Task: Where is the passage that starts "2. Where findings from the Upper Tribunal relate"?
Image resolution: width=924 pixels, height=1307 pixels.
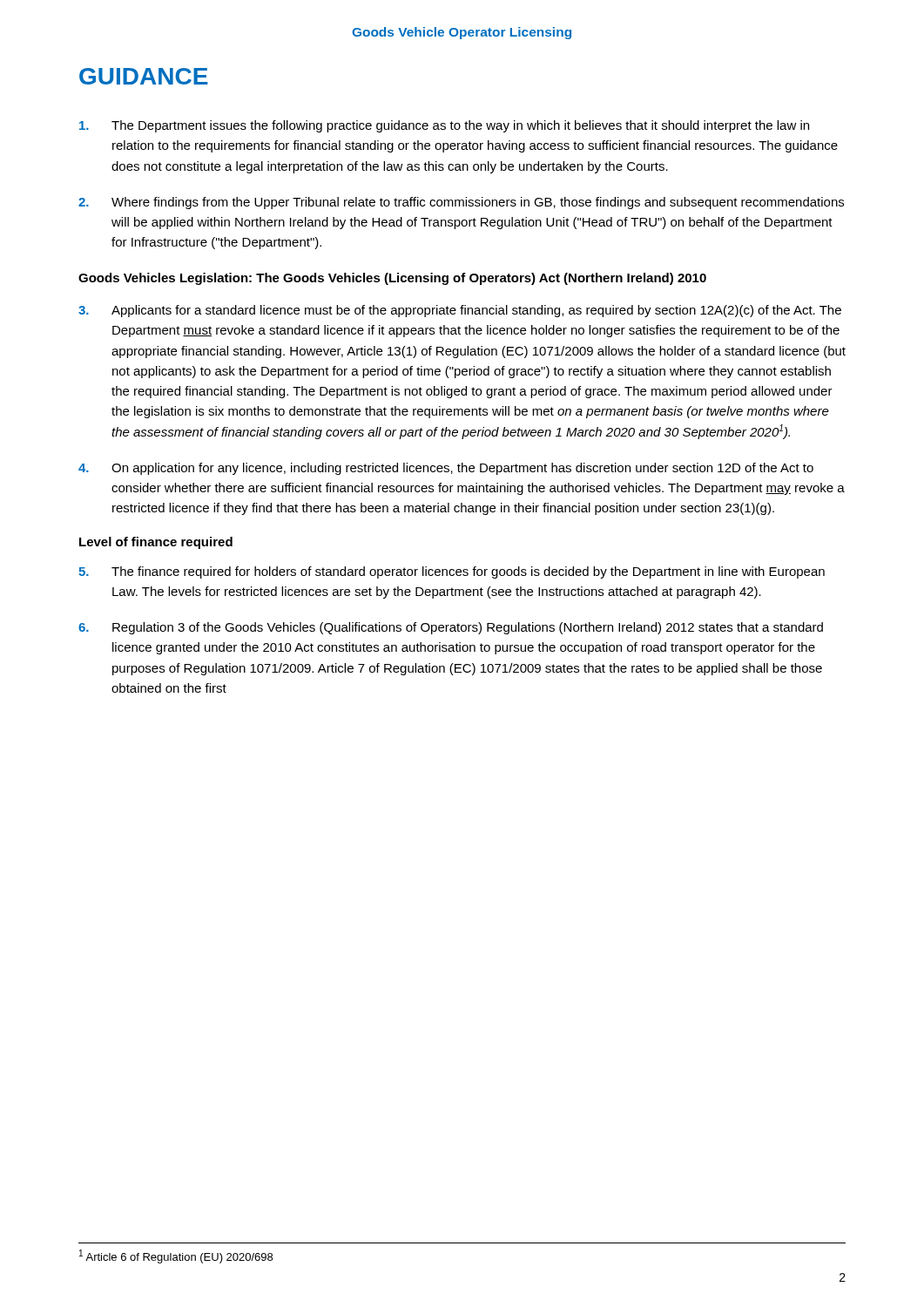Action: 462,222
